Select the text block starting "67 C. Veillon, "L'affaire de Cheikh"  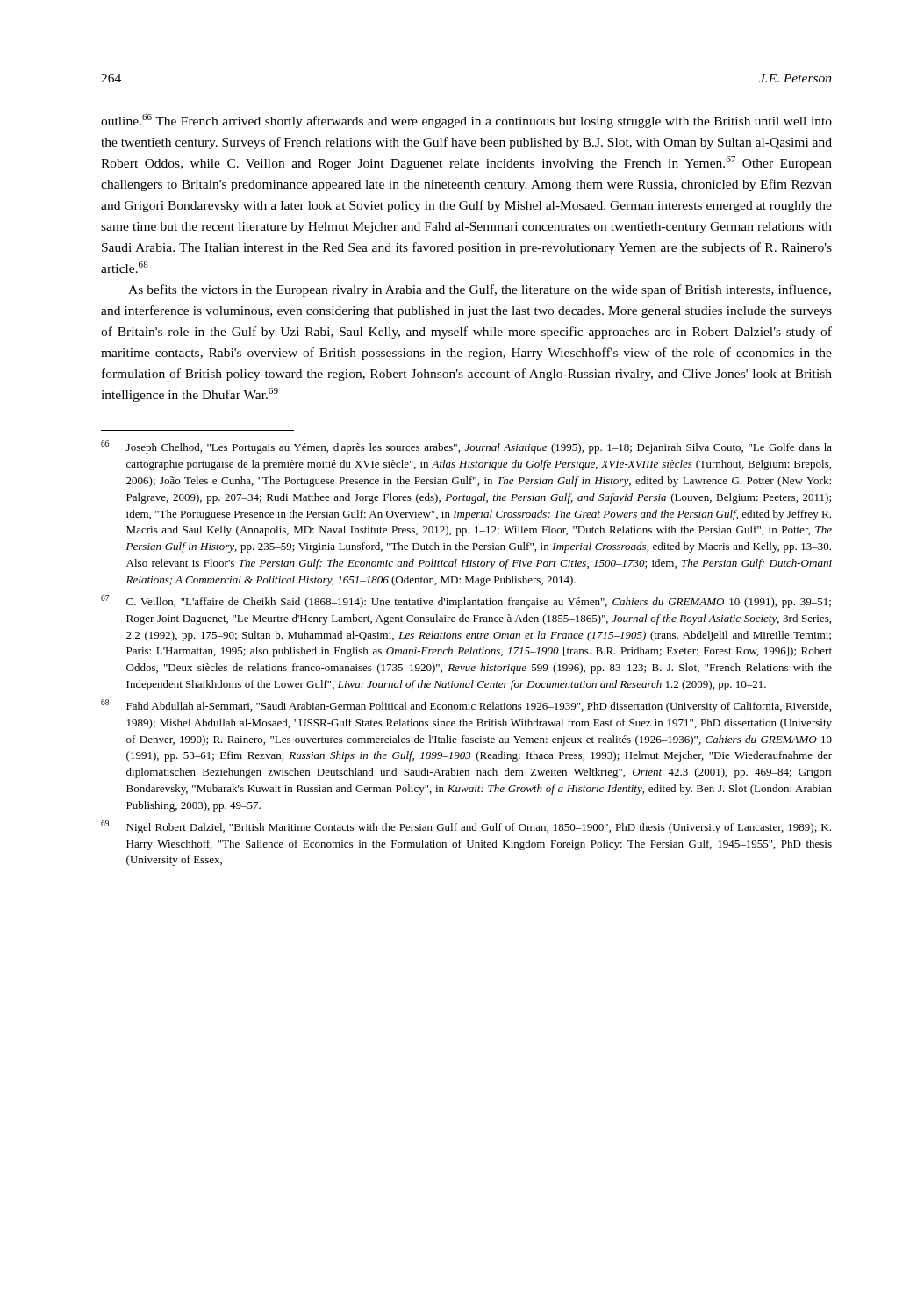click(466, 642)
